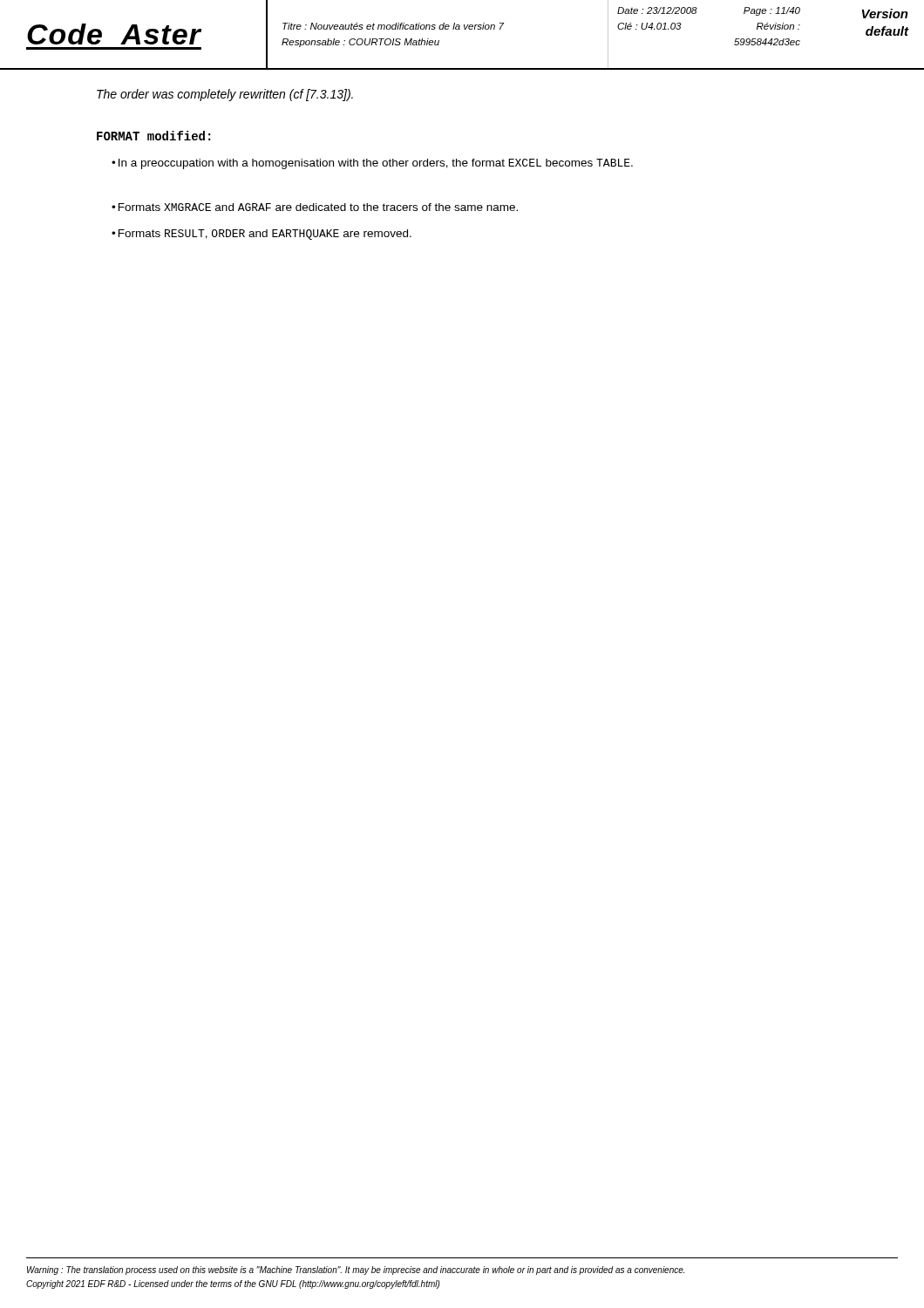This screenshot has width=924, height=1308.
Task: Select the text block that reads "The order was completely"
Action: point(225,95)
